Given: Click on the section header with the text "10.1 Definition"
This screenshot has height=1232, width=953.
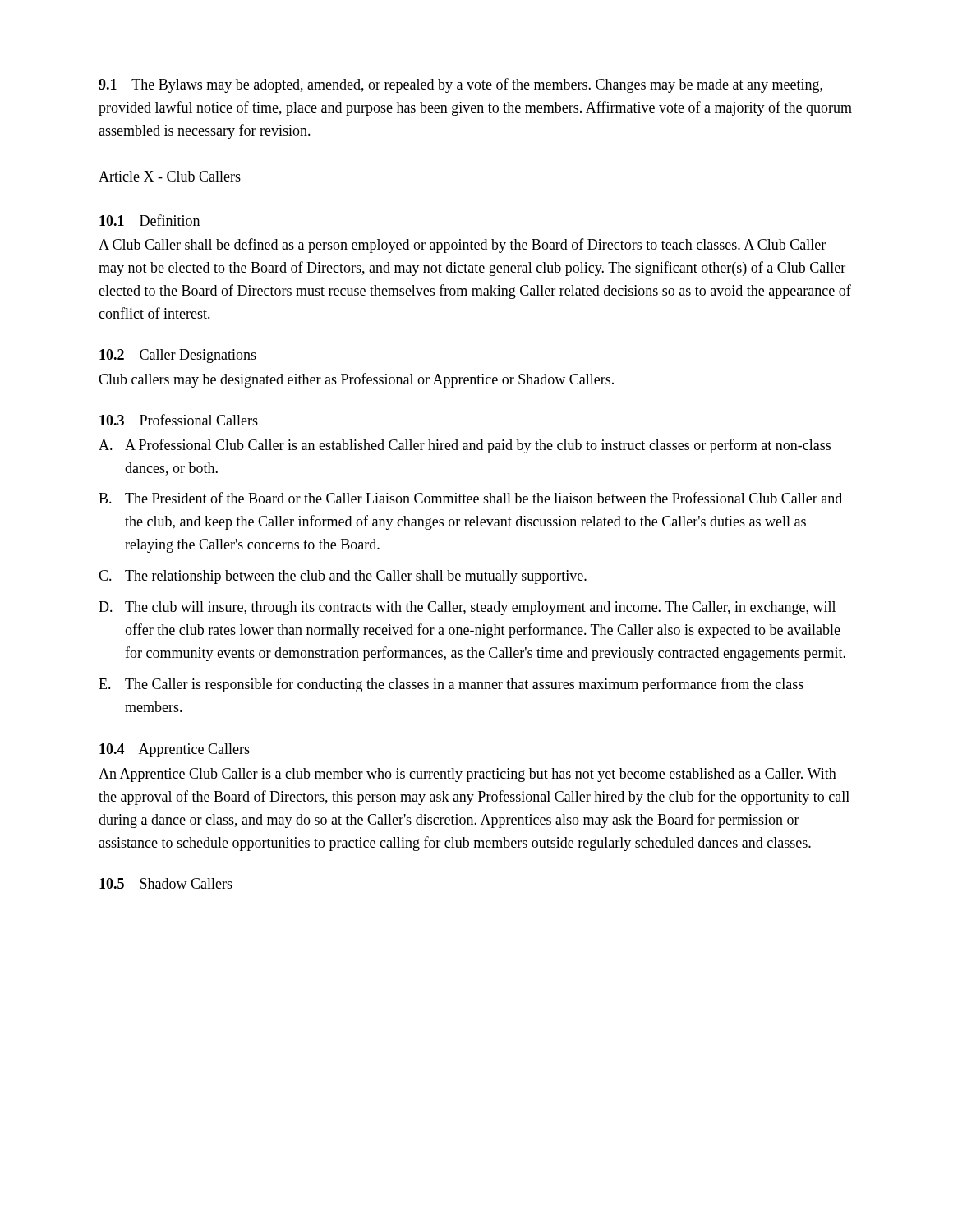Looking at the screenshot, I should [x=149, y=221].
